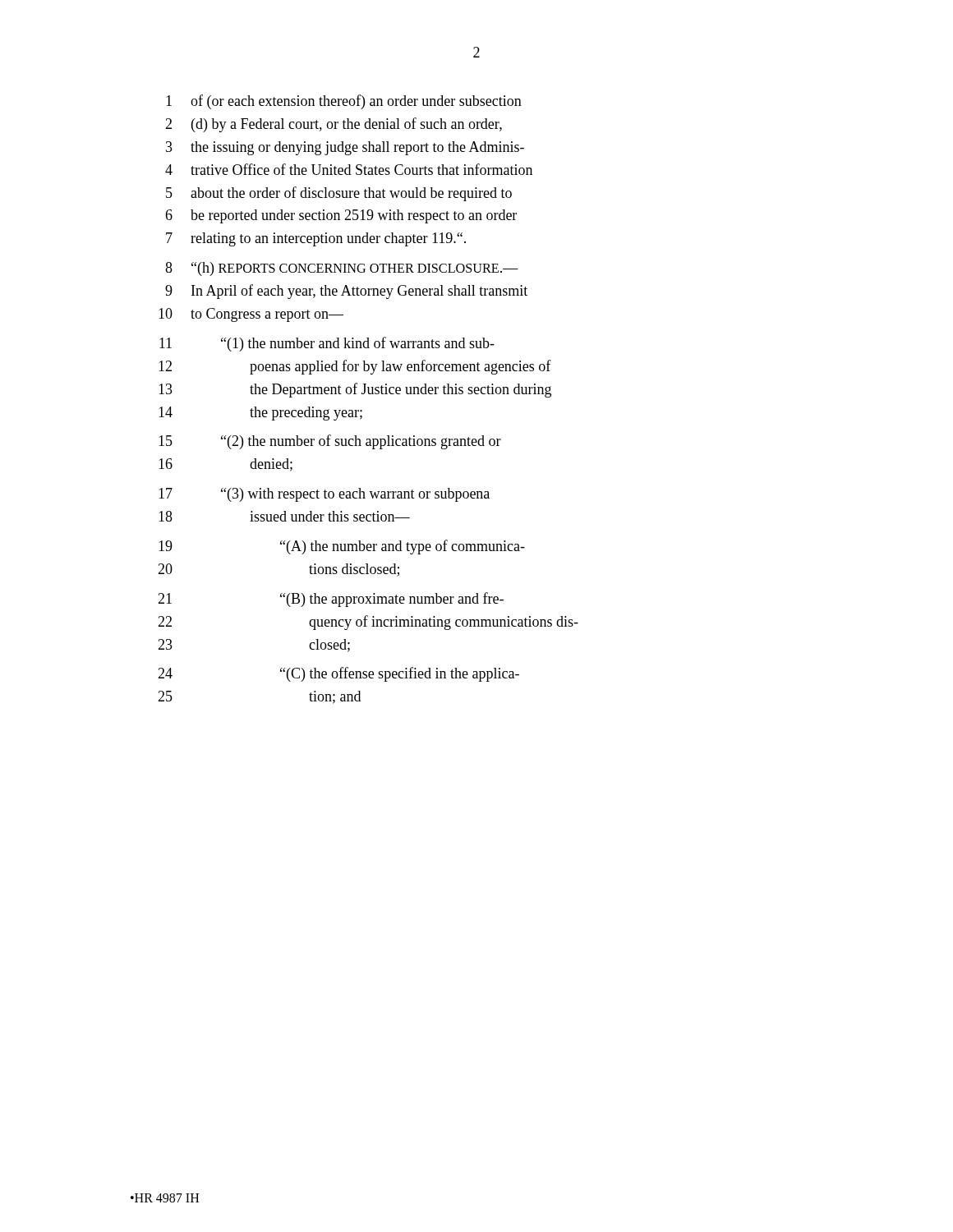Screen dimensions: 1232x953
Task: Navigate to the passage starting "18 issued under this section—"
Action: pos(284,516)
